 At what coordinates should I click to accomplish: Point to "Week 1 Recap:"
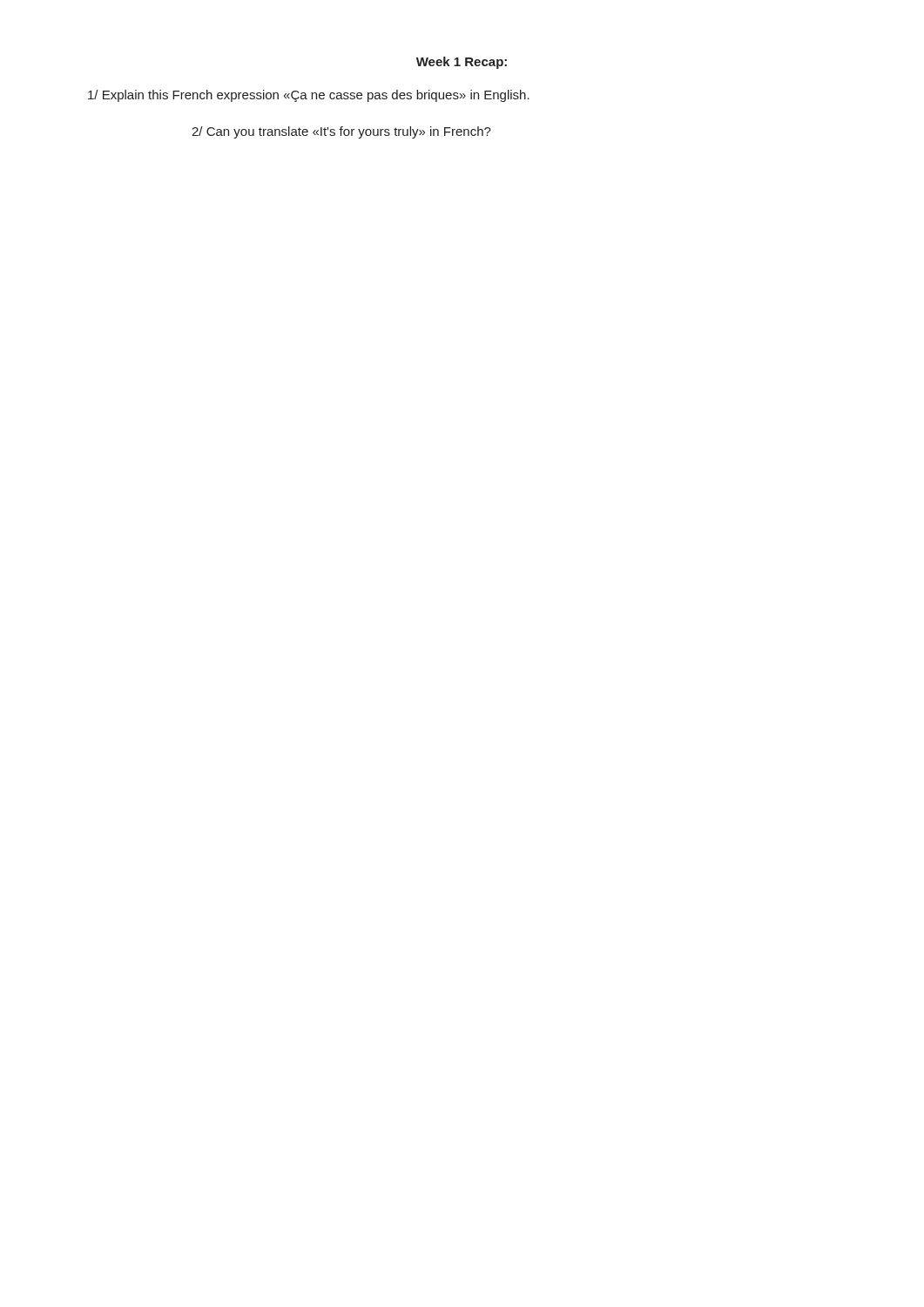point(462,61)
